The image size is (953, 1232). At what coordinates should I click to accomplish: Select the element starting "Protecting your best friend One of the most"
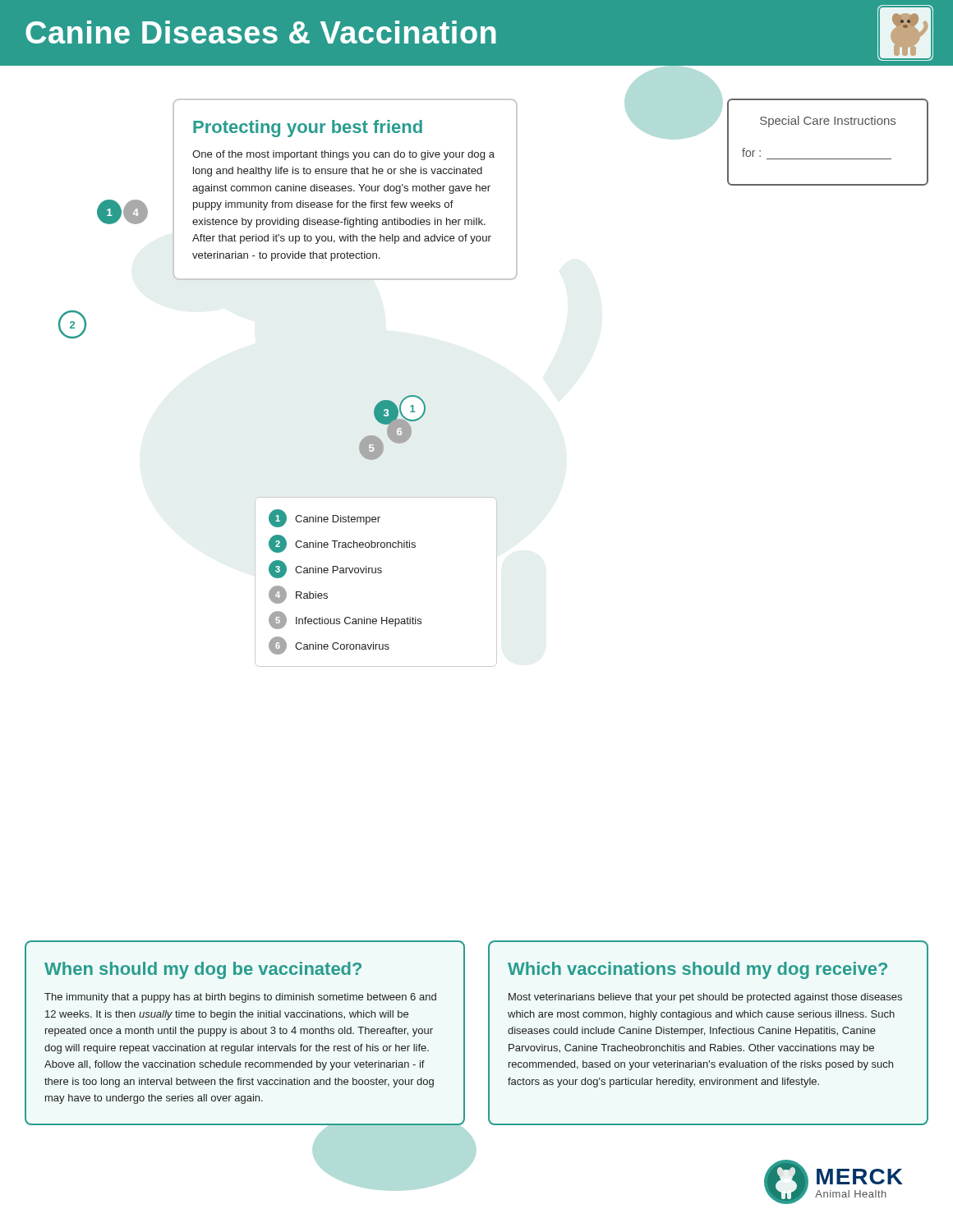[345, 190]
